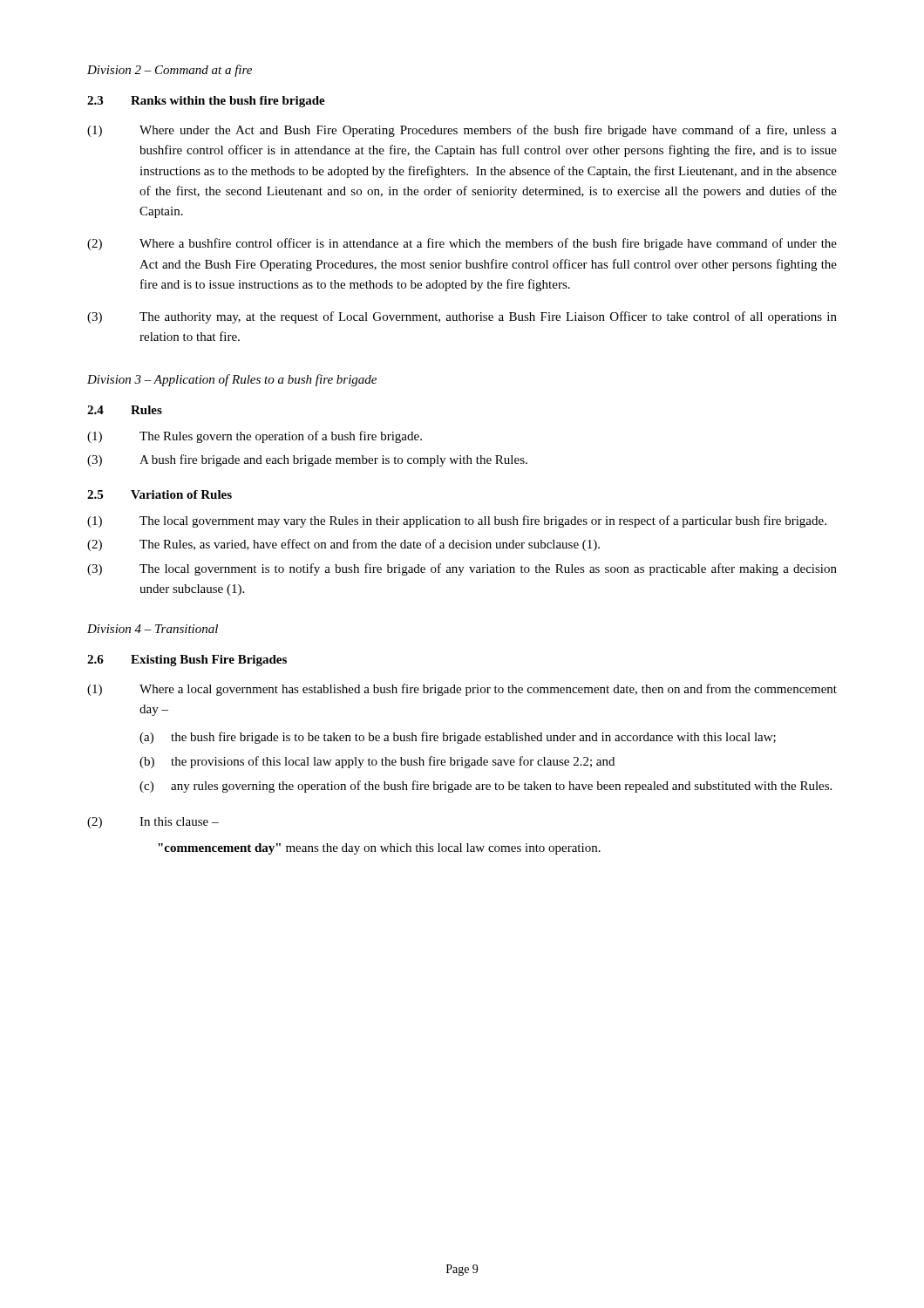Point to the block beginning "(b) the provisions of"
Image resolution: width=924 pixels, height=1308 pixels.
pyautogui.click(x=488, y=762)
